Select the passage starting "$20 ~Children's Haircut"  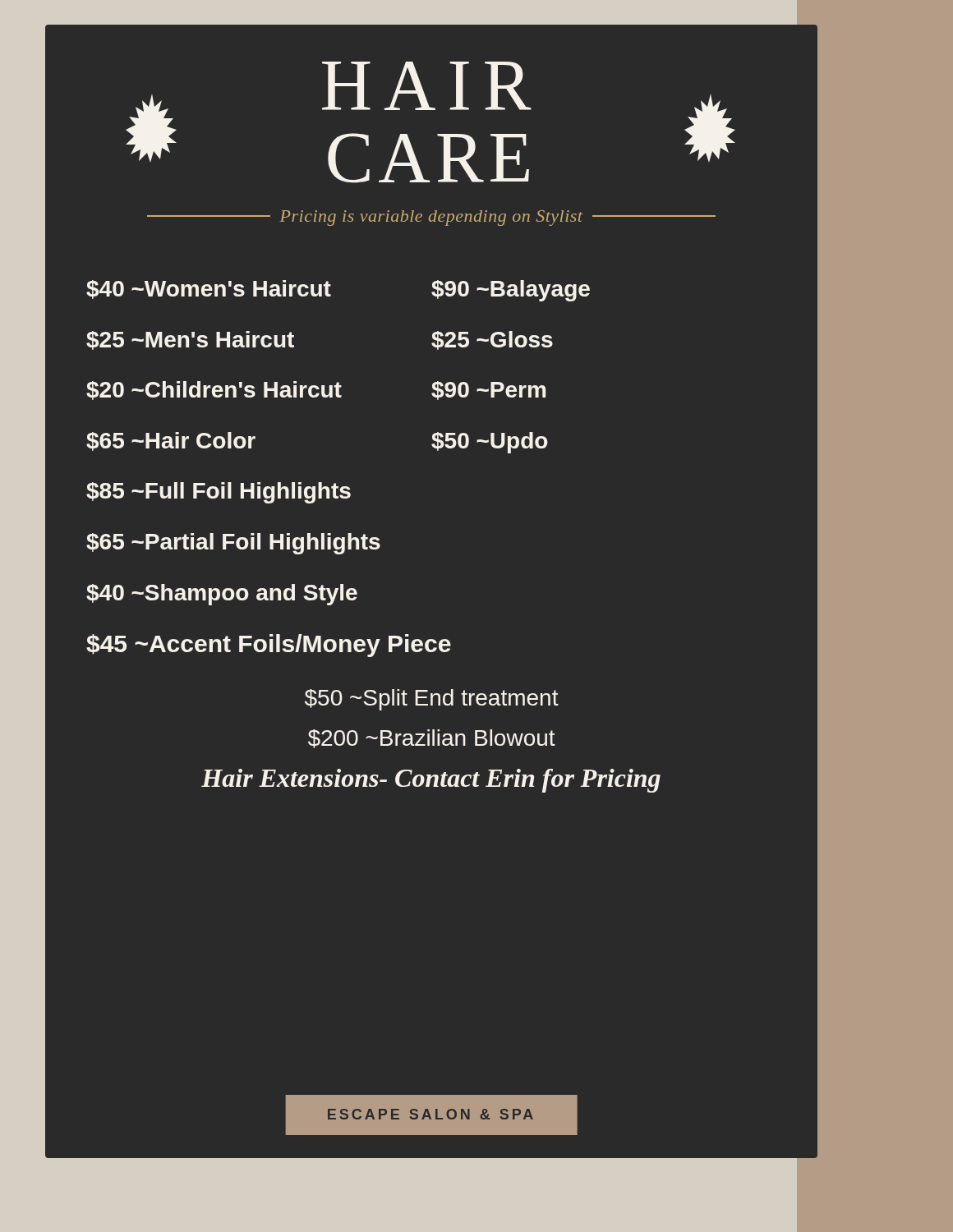(x=214, y=390)
